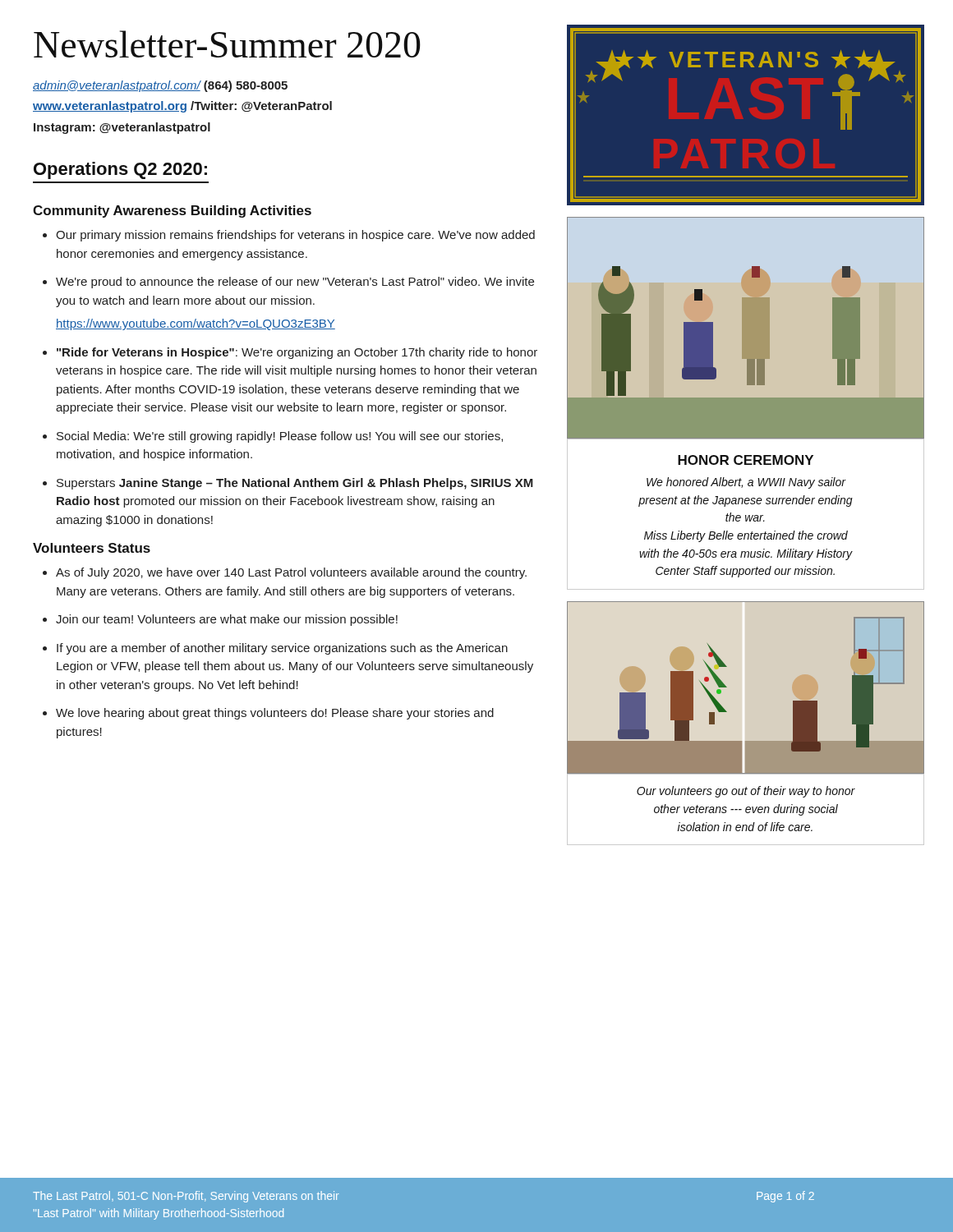The image size is (953, 1232).
Task: Find the caption on this page that starts "Our volunteers go out of their way to"
Action: point(746,810)
